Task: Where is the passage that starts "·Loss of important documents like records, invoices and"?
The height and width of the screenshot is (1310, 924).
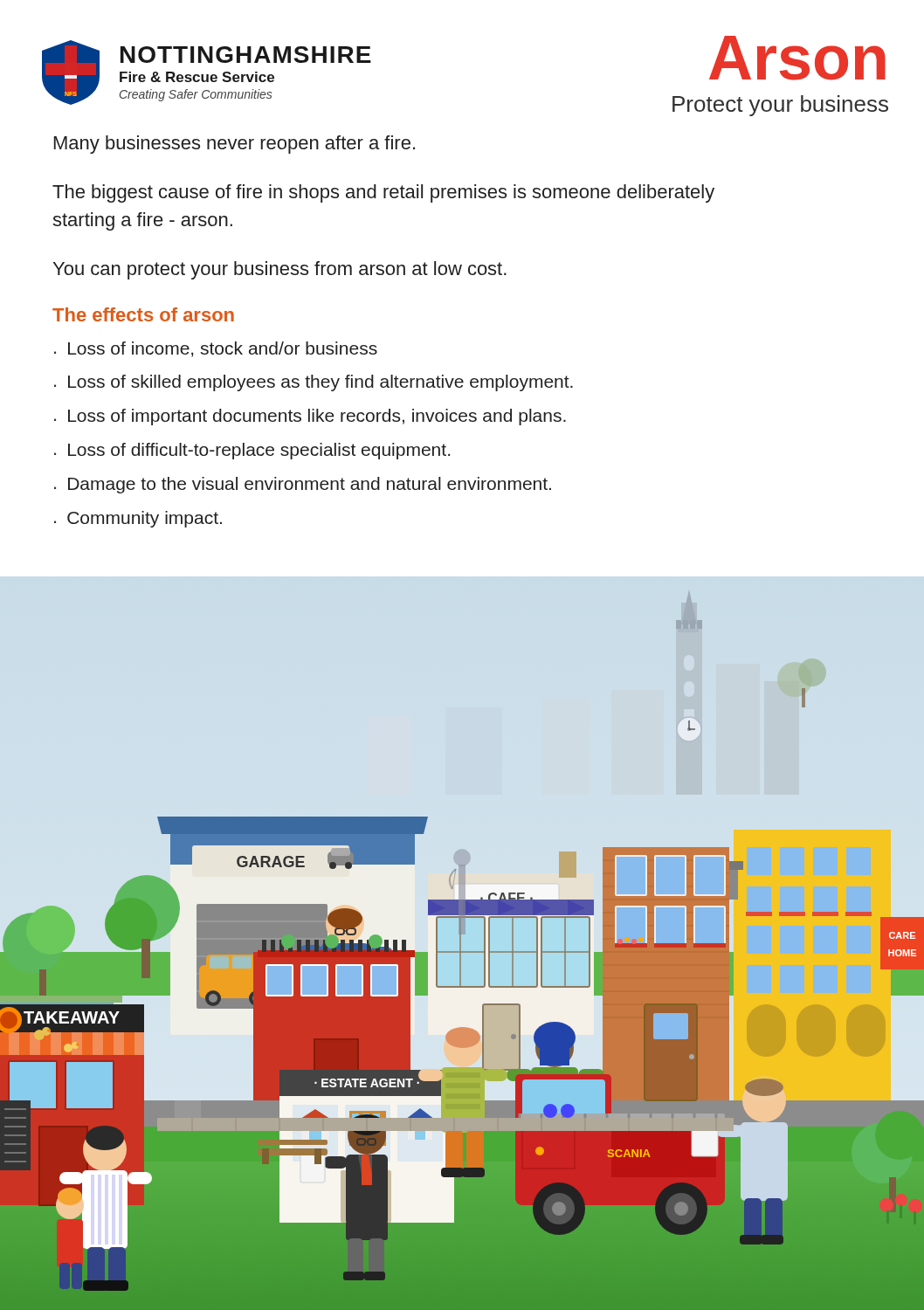Action: [x=310, y=418]
